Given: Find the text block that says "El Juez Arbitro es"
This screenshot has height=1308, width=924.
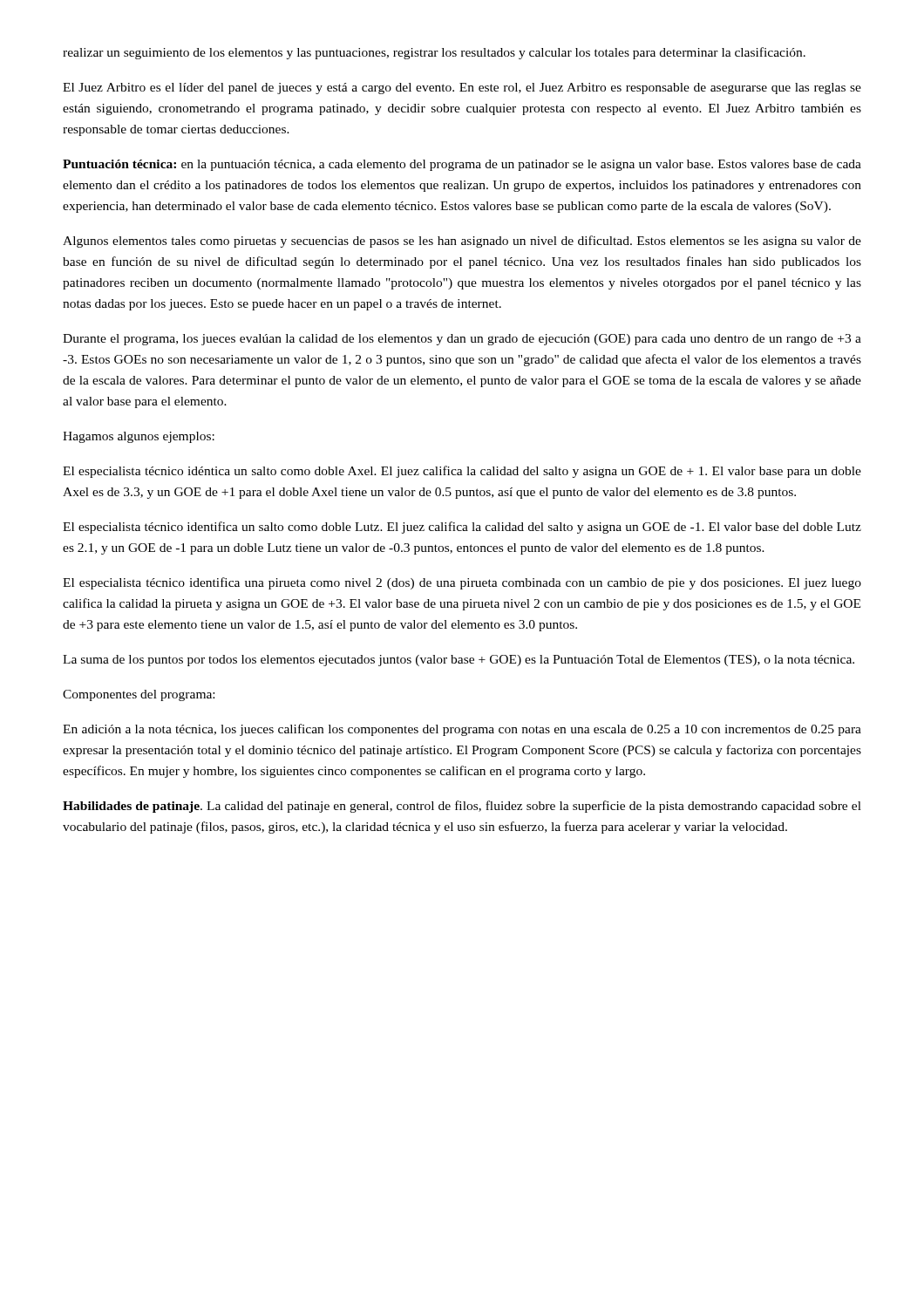Looking at the screenshot, I should [x=462, y=108].
